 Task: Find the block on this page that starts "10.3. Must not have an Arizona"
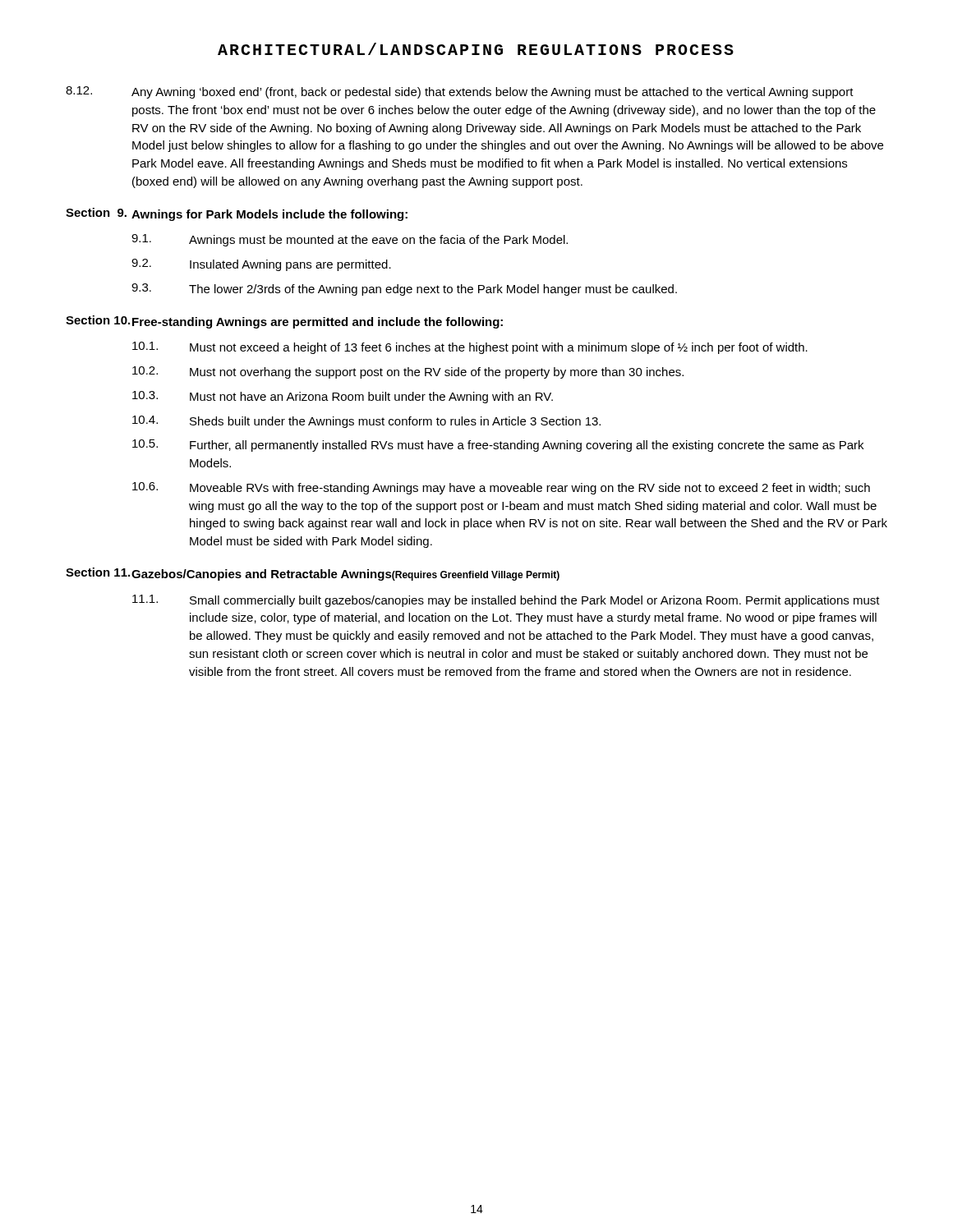coord(509,396)
